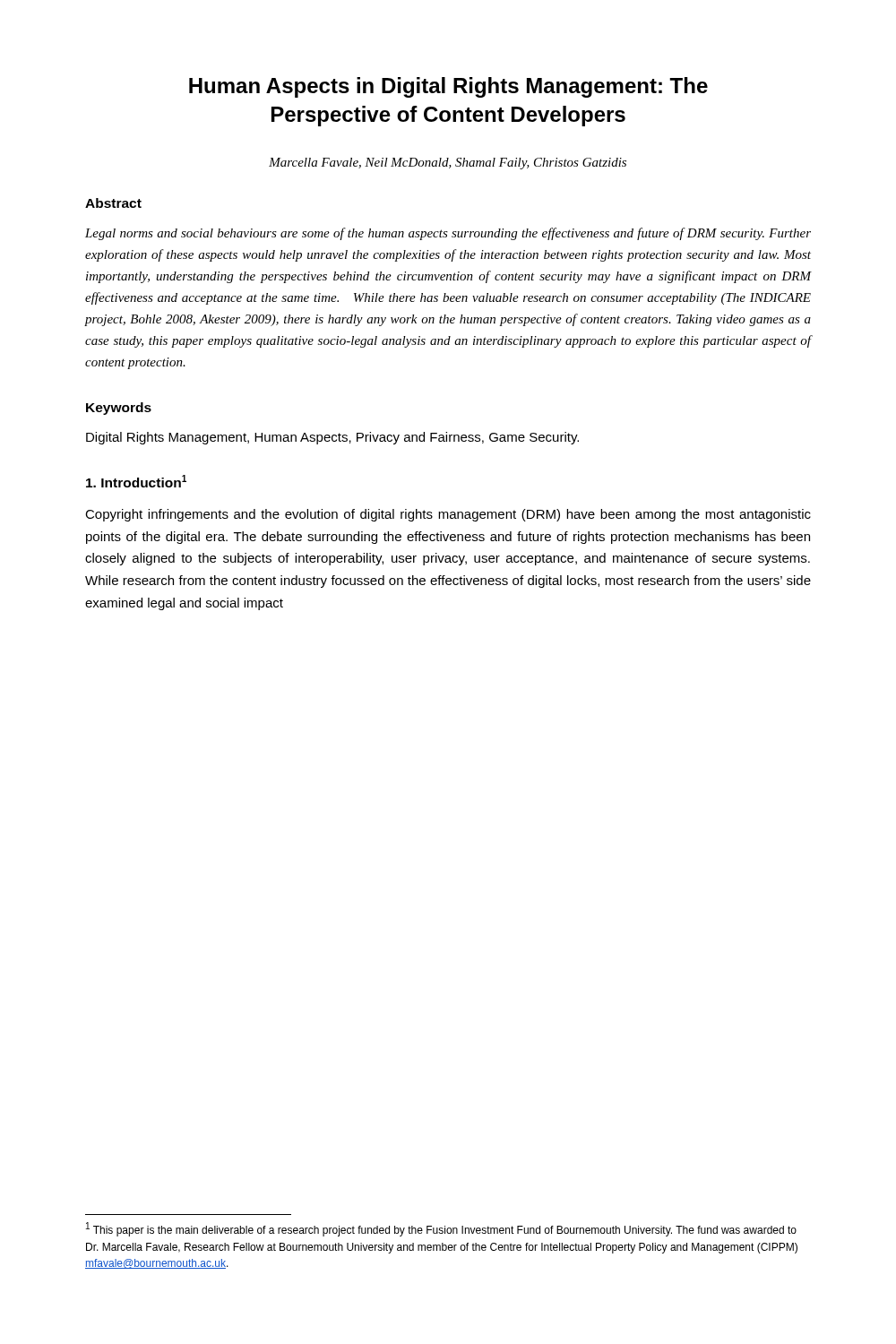This screenshot has width=896, height=1344.
Task: Select the text block that says "Copyright infringements and the"
Action: coord(448,558)
